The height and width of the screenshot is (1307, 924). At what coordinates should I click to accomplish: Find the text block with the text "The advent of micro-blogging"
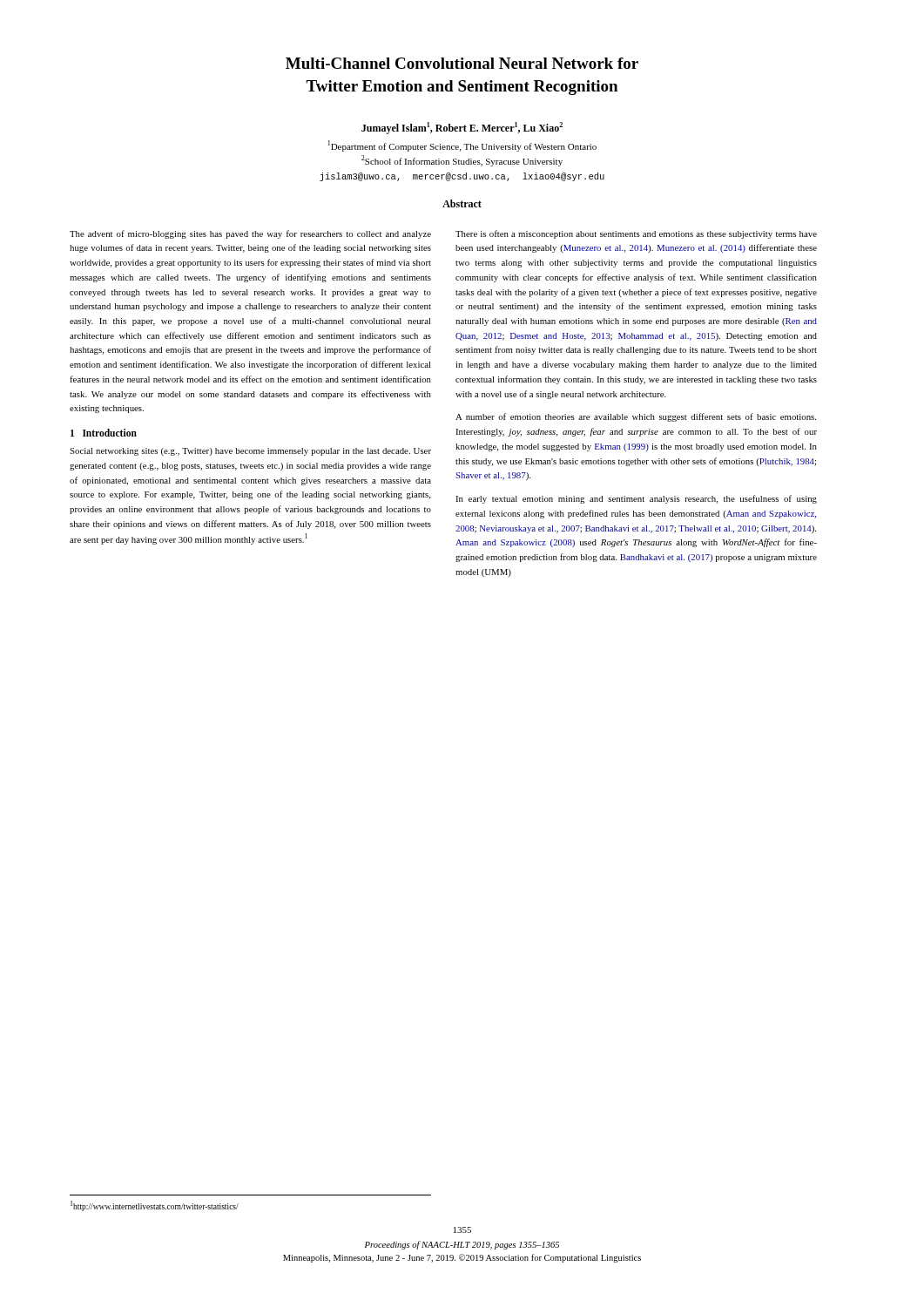pos(250,321)
